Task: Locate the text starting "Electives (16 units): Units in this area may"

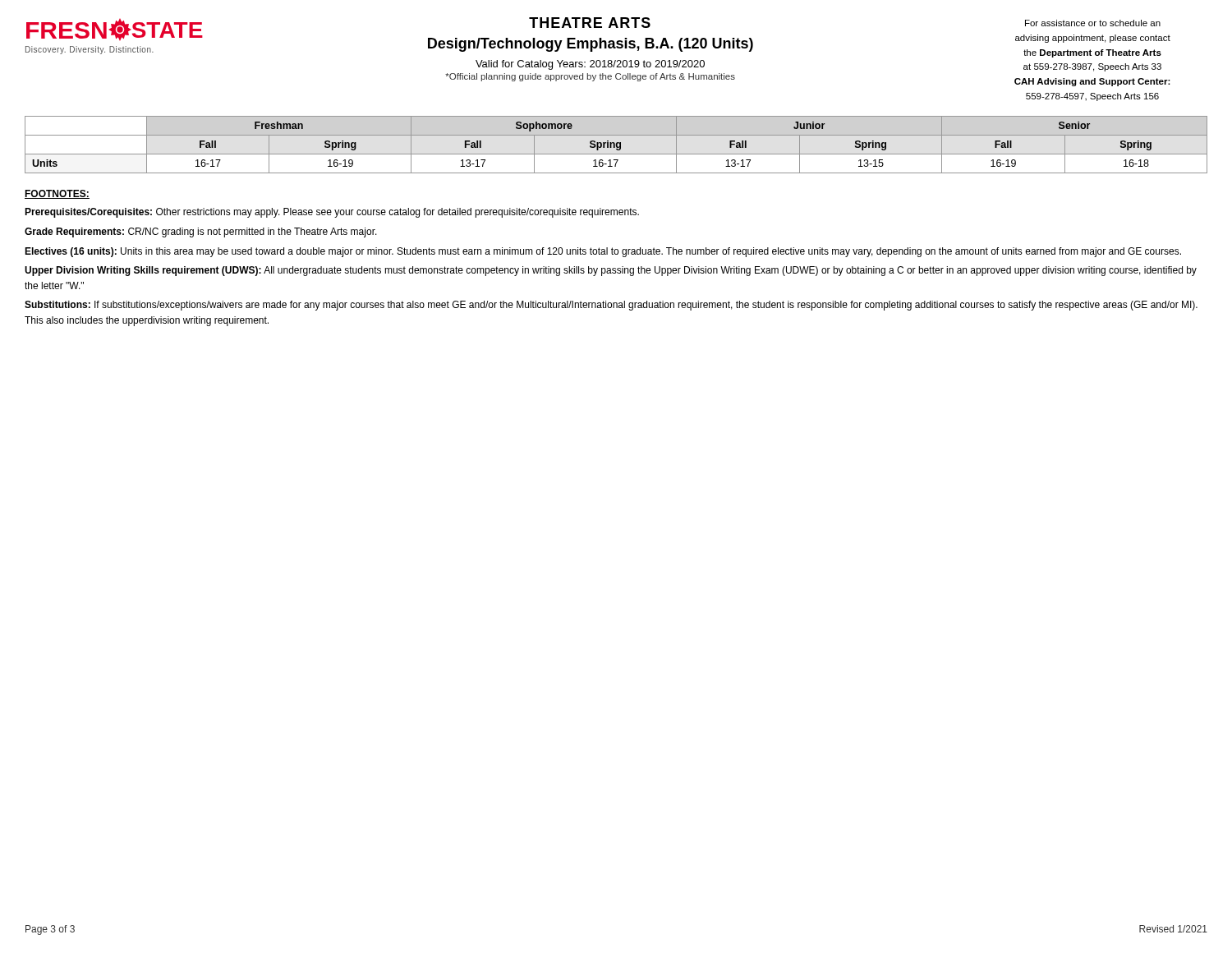Action: pyautogui.click(x=603, y=251)
